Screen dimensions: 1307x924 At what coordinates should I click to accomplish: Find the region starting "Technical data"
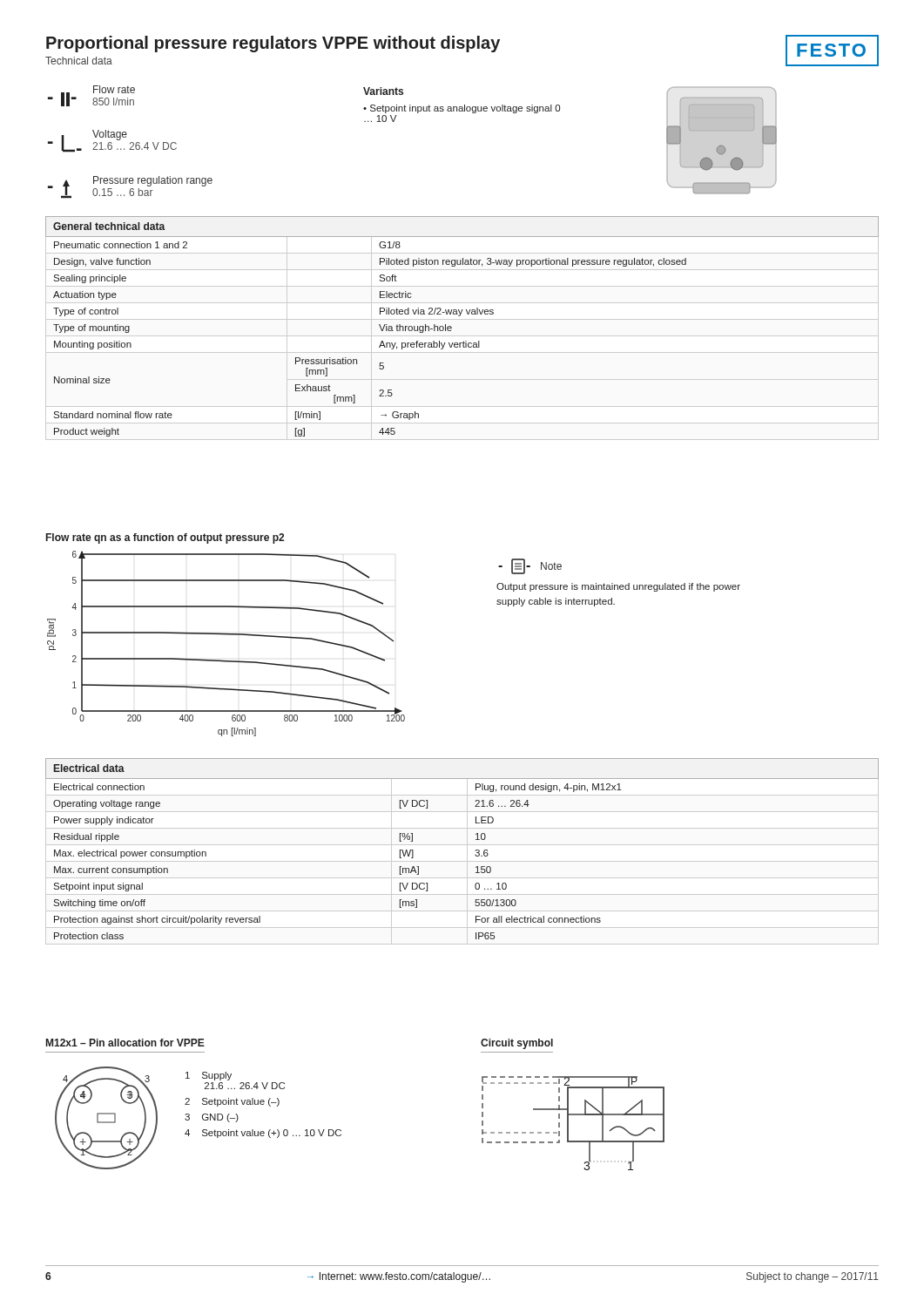click(x=79, y=61)
